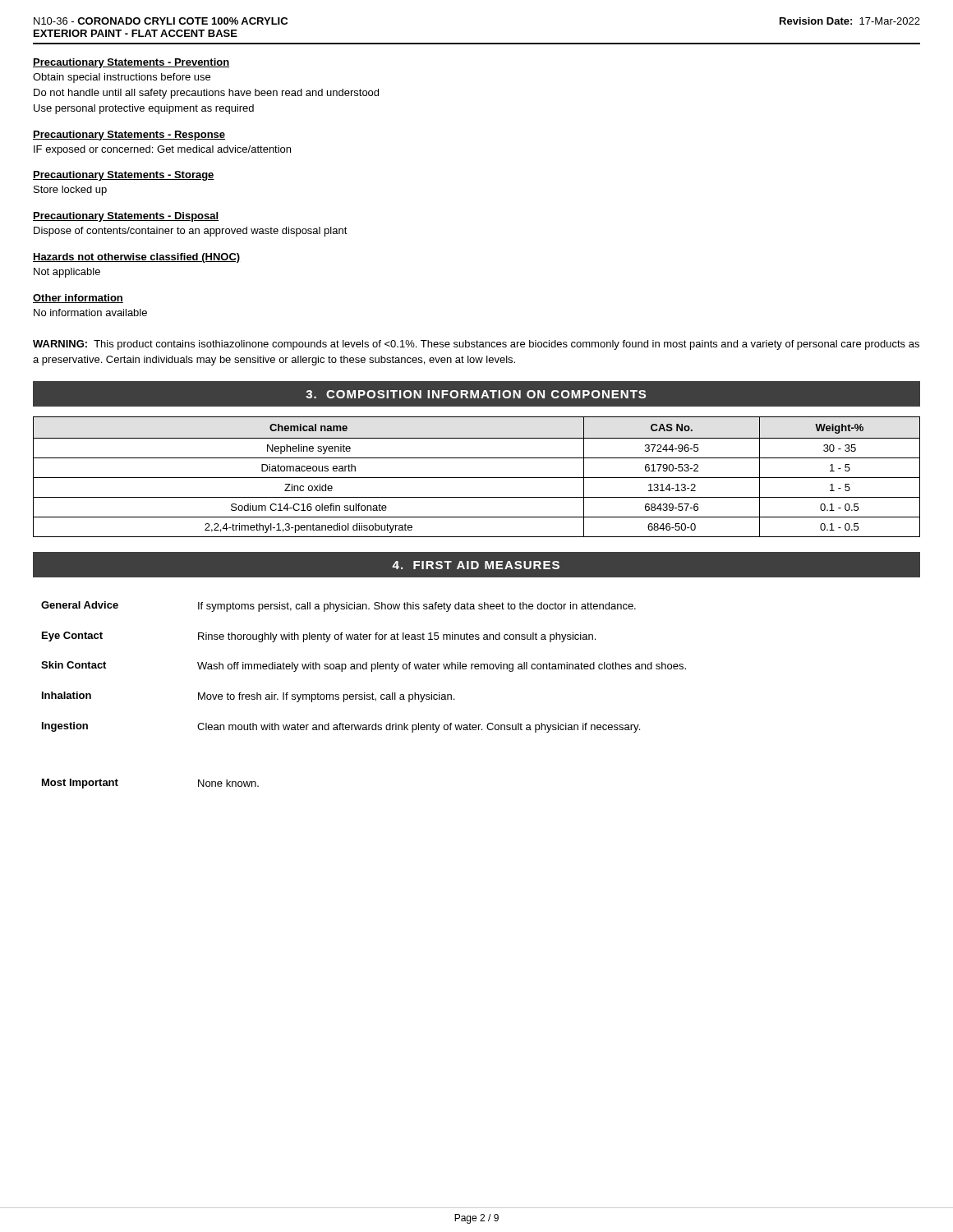Click on the text block starting "No information available"

[90, 312]
